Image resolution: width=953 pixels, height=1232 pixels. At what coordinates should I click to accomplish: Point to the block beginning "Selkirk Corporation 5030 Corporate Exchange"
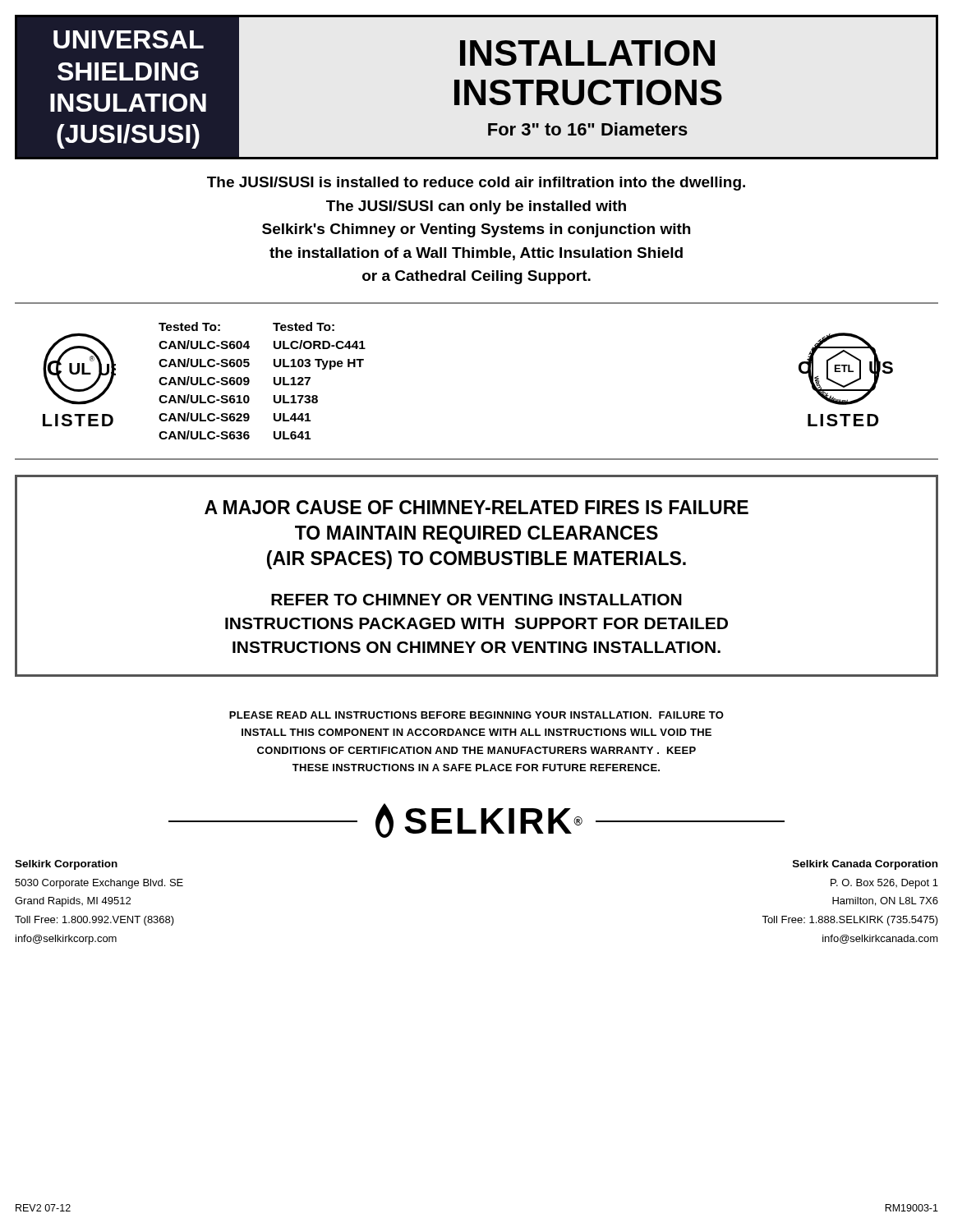pyautogui.click(x=66, y=865)
